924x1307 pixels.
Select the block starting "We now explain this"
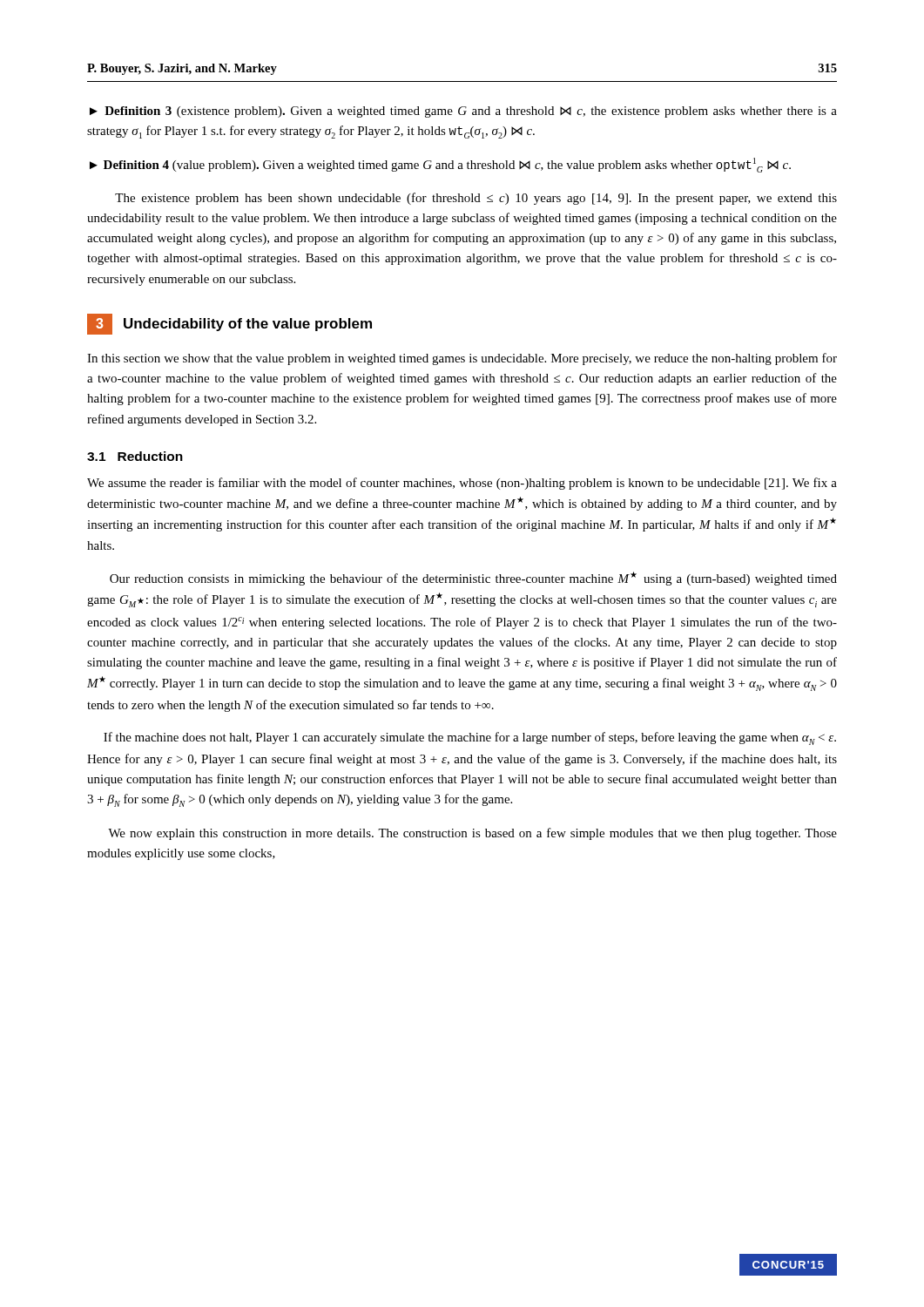coord(462,843)
